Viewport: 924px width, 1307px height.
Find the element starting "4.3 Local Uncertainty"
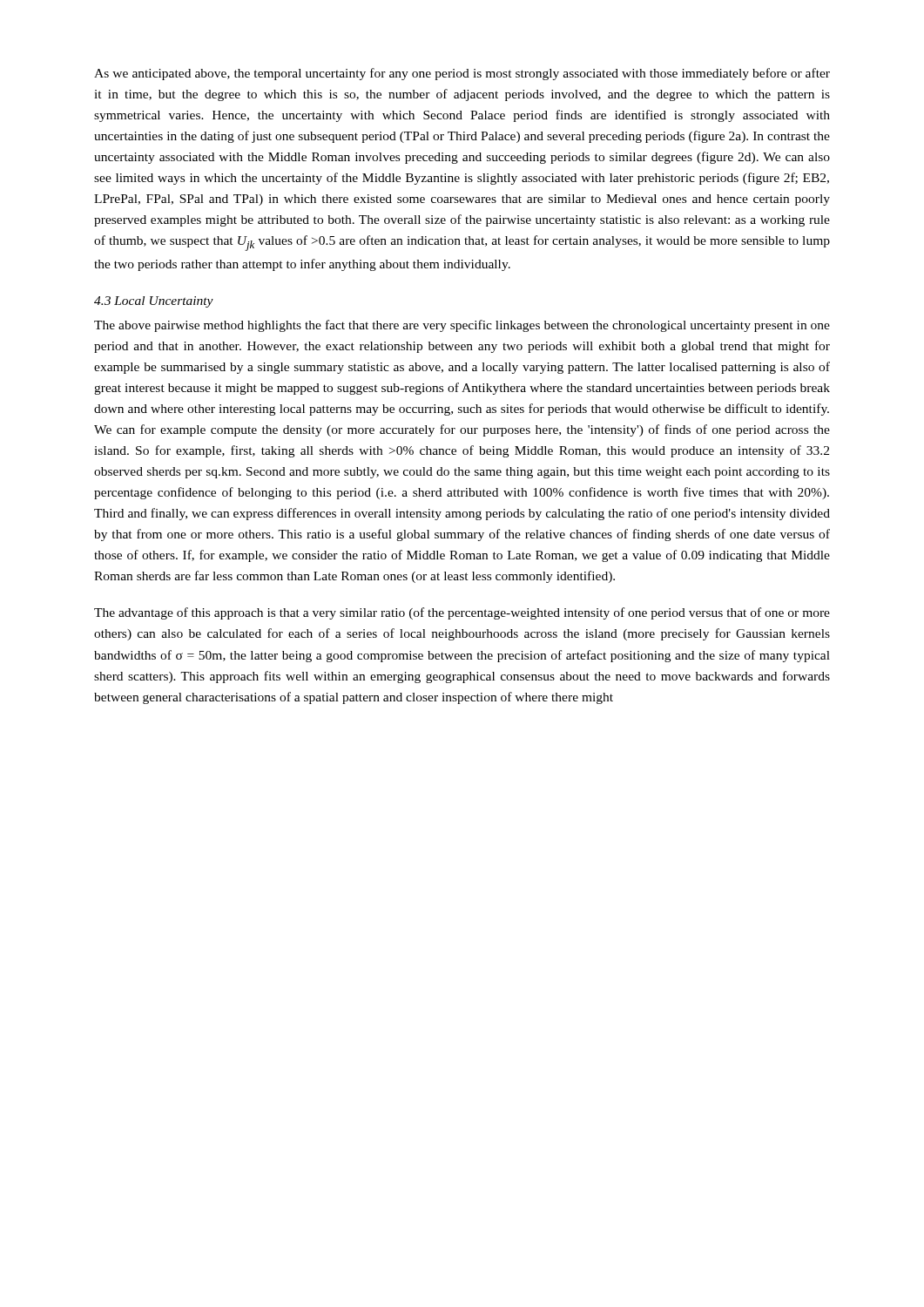[x=153, y=300]
